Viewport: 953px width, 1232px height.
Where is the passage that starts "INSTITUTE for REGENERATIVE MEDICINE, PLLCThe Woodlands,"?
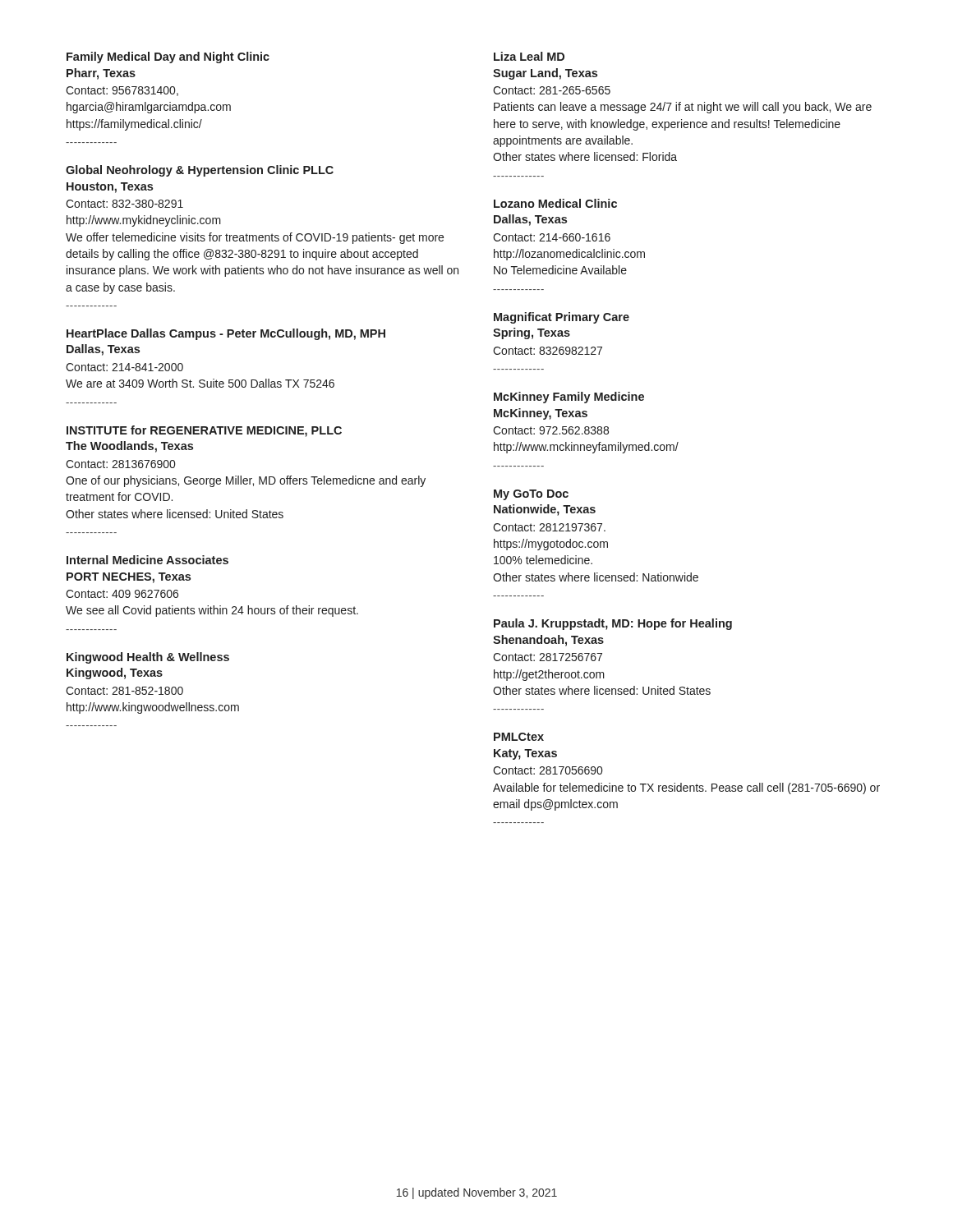[x=263, y=480]
